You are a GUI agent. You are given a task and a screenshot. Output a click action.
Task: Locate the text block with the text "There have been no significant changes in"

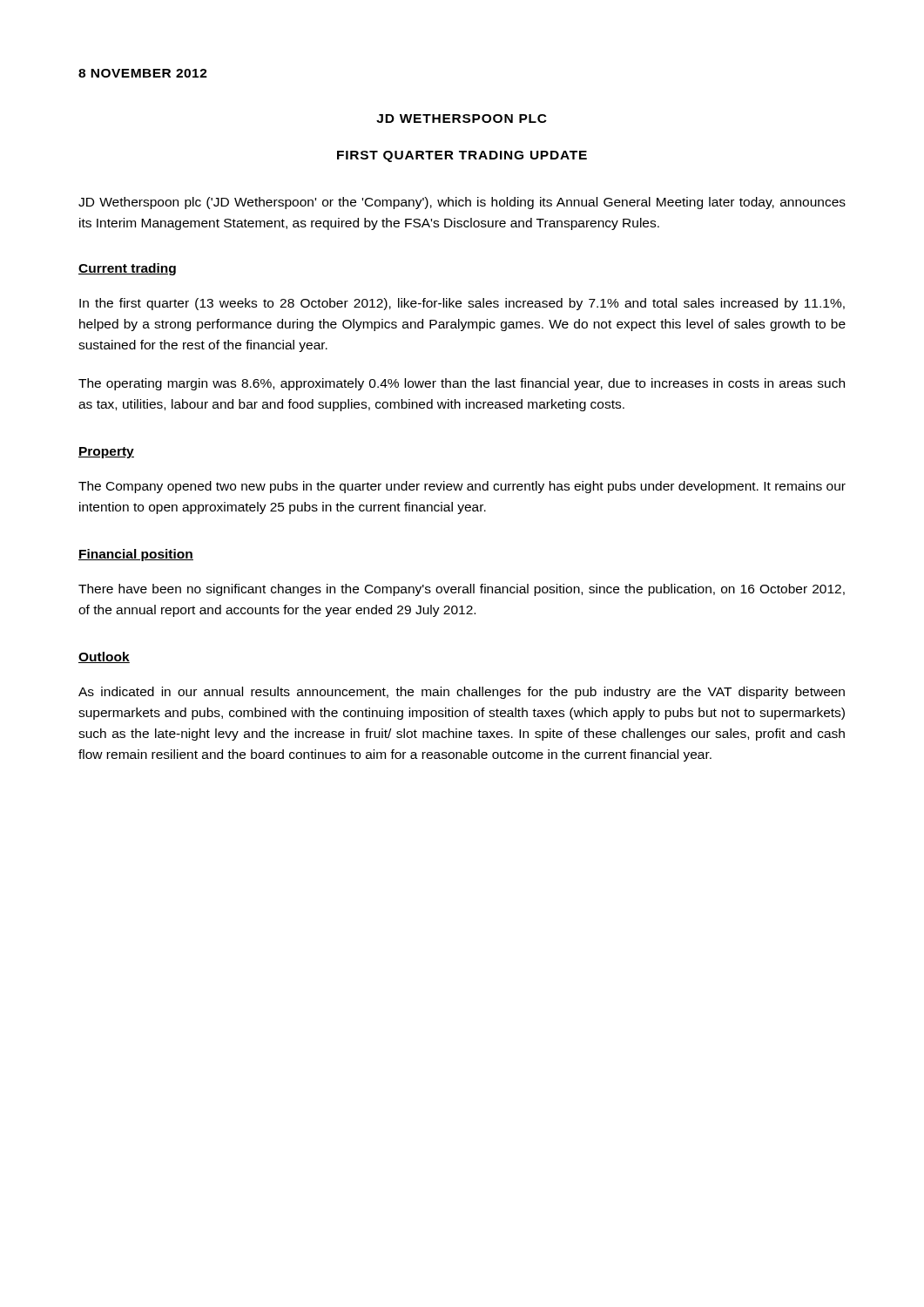462,599
